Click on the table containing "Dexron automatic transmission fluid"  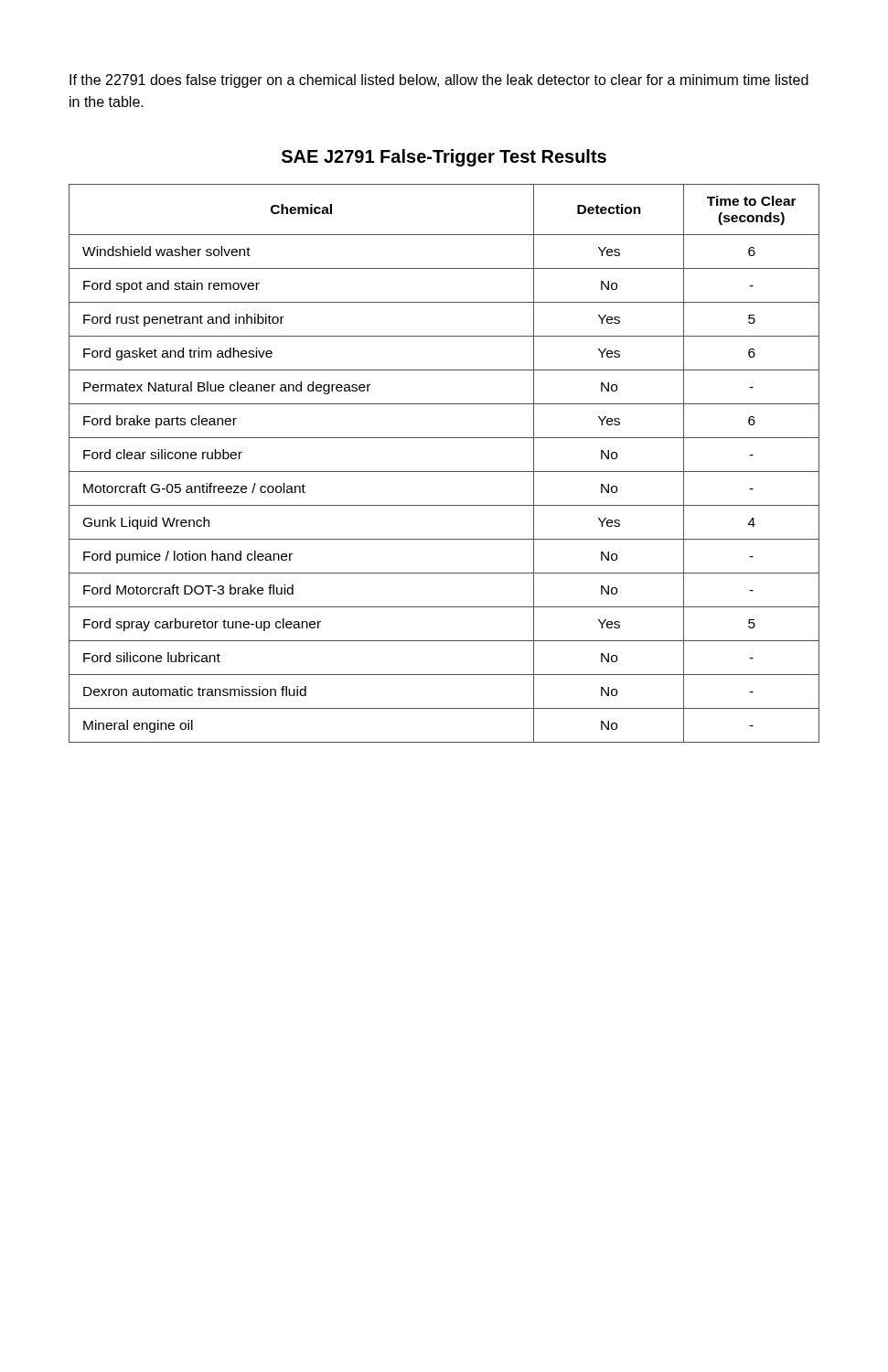[x=444, y=463]
